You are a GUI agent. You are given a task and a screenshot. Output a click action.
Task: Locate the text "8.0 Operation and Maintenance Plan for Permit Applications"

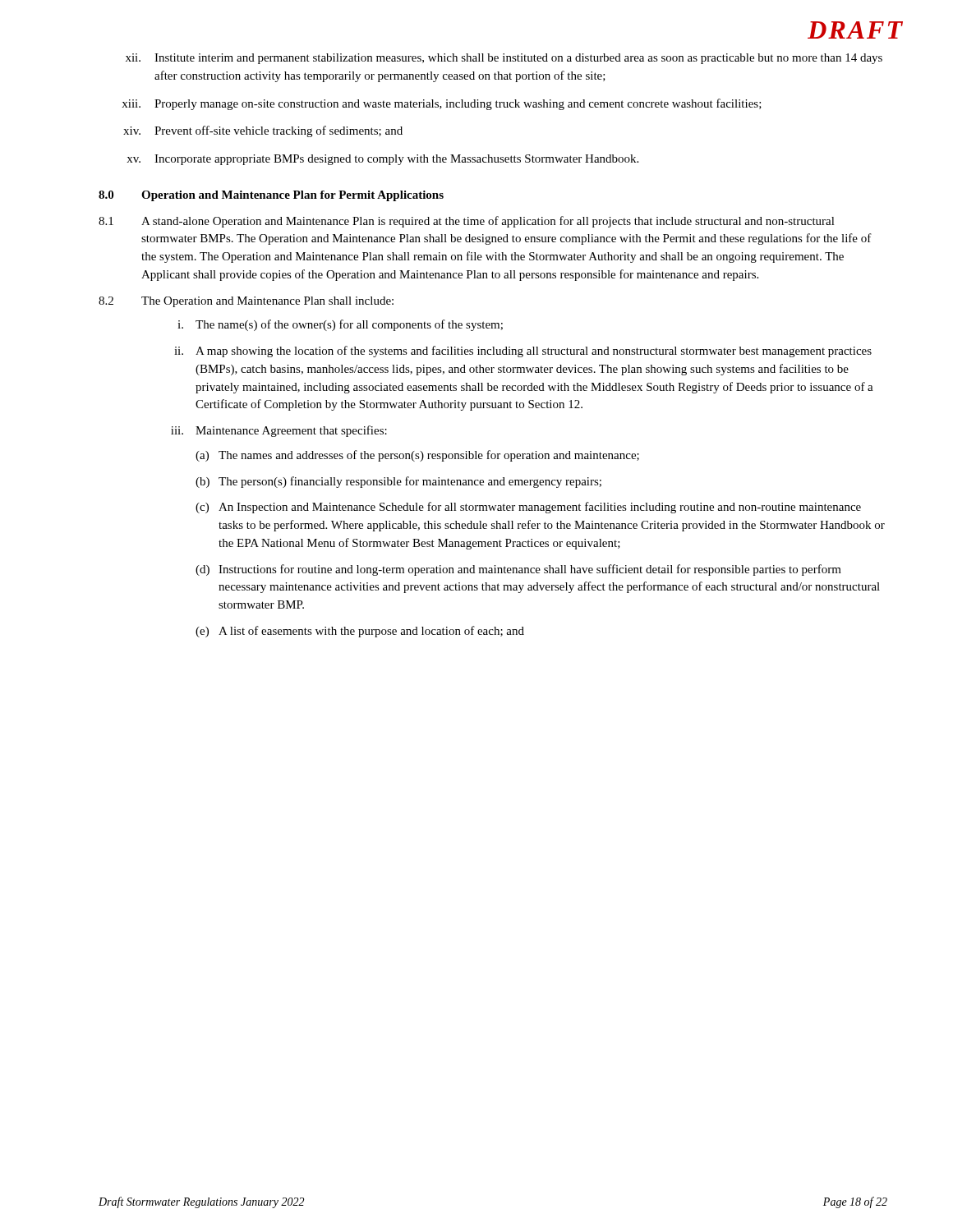(x=271, y=195)
